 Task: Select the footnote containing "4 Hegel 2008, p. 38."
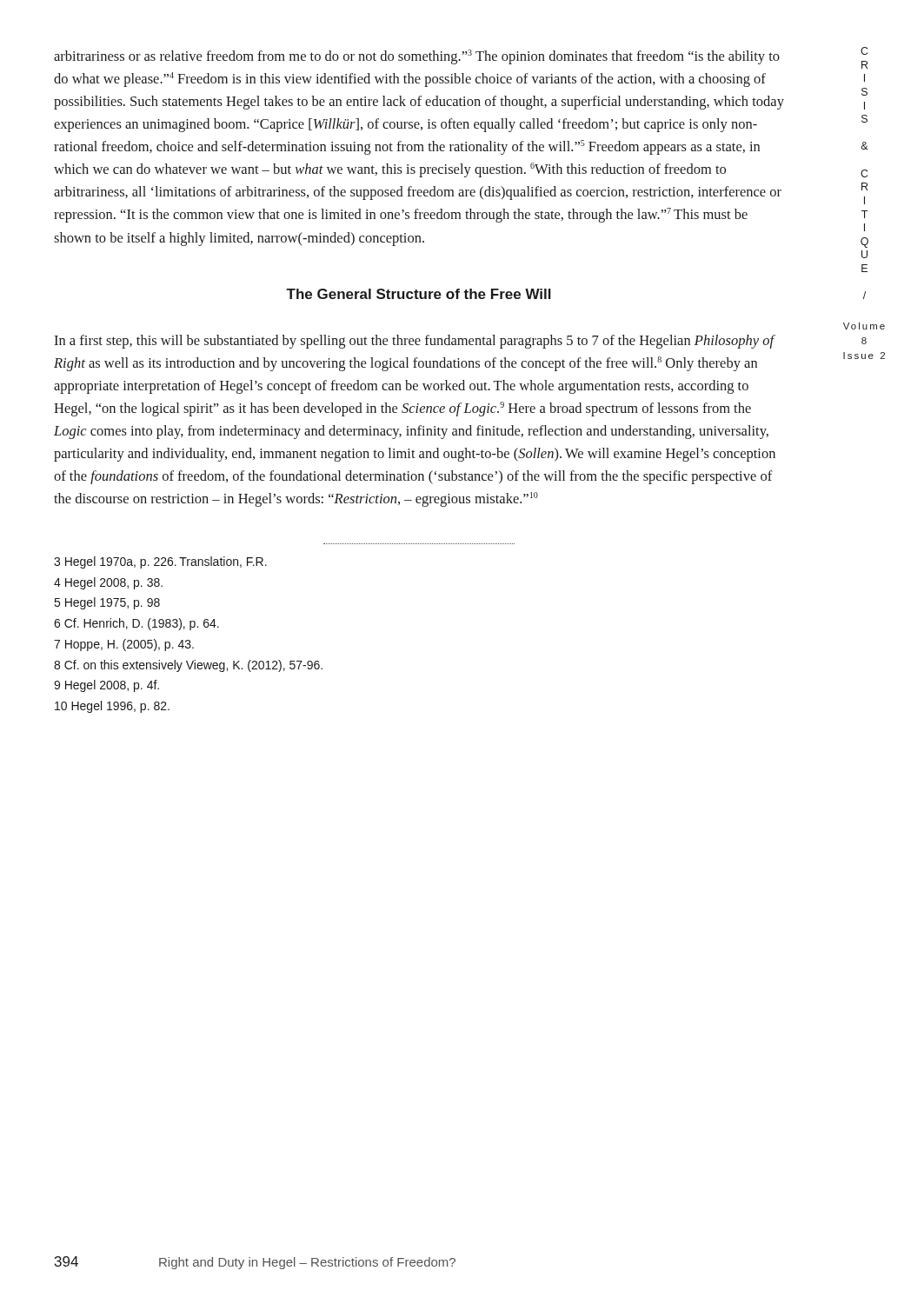point(109,582)
